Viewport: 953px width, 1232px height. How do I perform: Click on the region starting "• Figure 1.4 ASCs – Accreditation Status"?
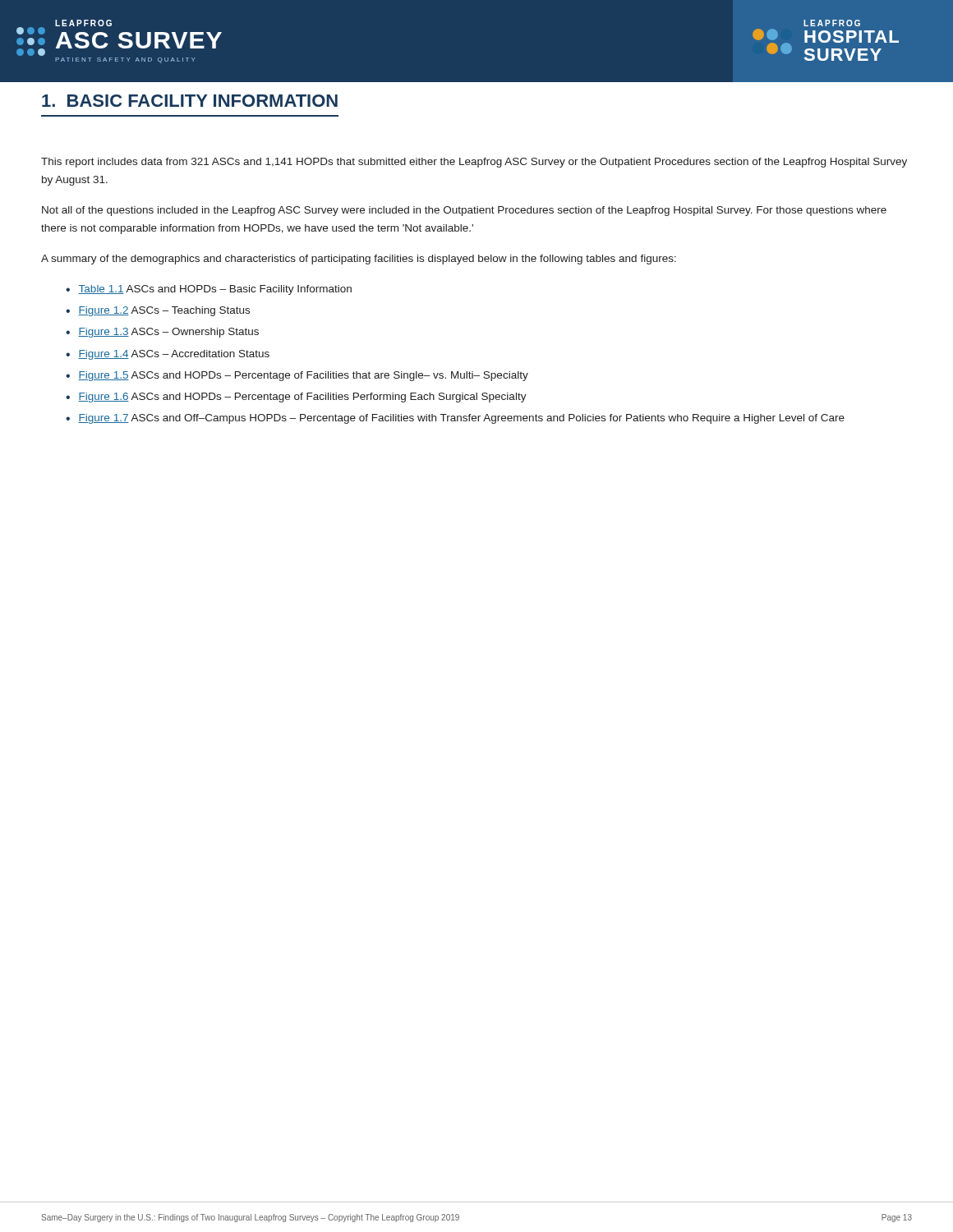click(168, 354)
